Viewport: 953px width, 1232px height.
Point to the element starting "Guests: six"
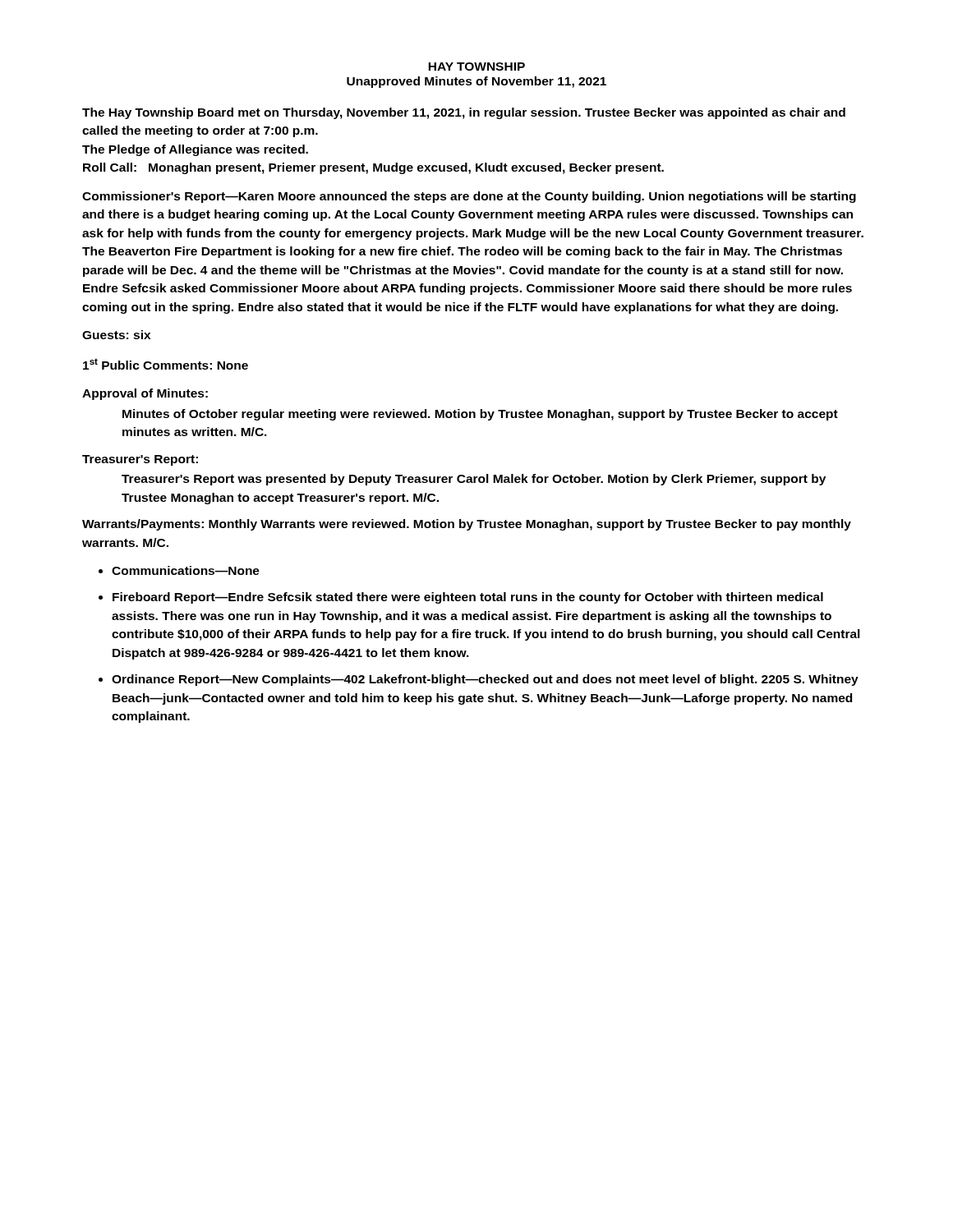point(116,335)
